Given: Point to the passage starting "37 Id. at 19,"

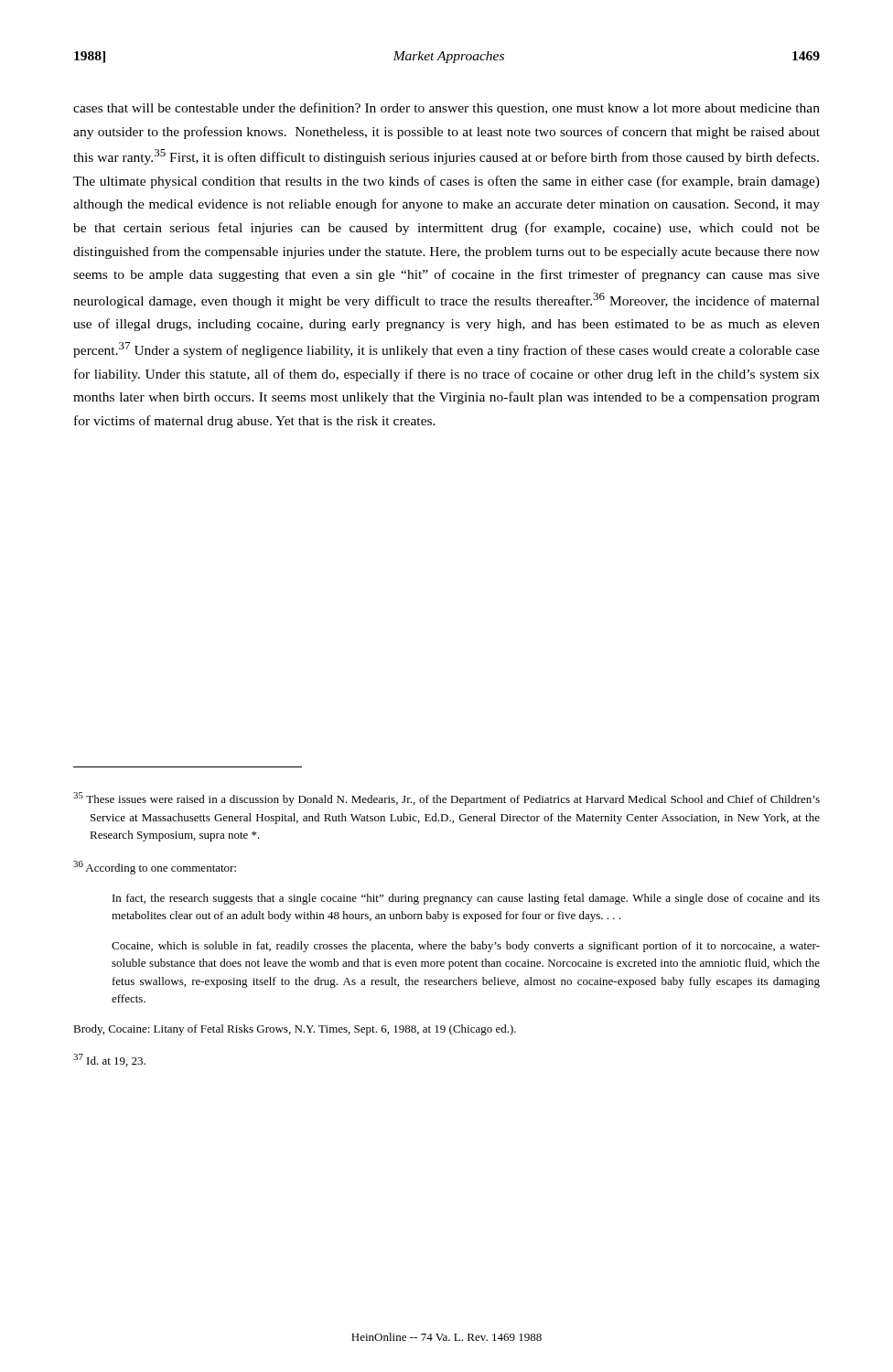Looking at the screenshot, I should [109, 1060].
